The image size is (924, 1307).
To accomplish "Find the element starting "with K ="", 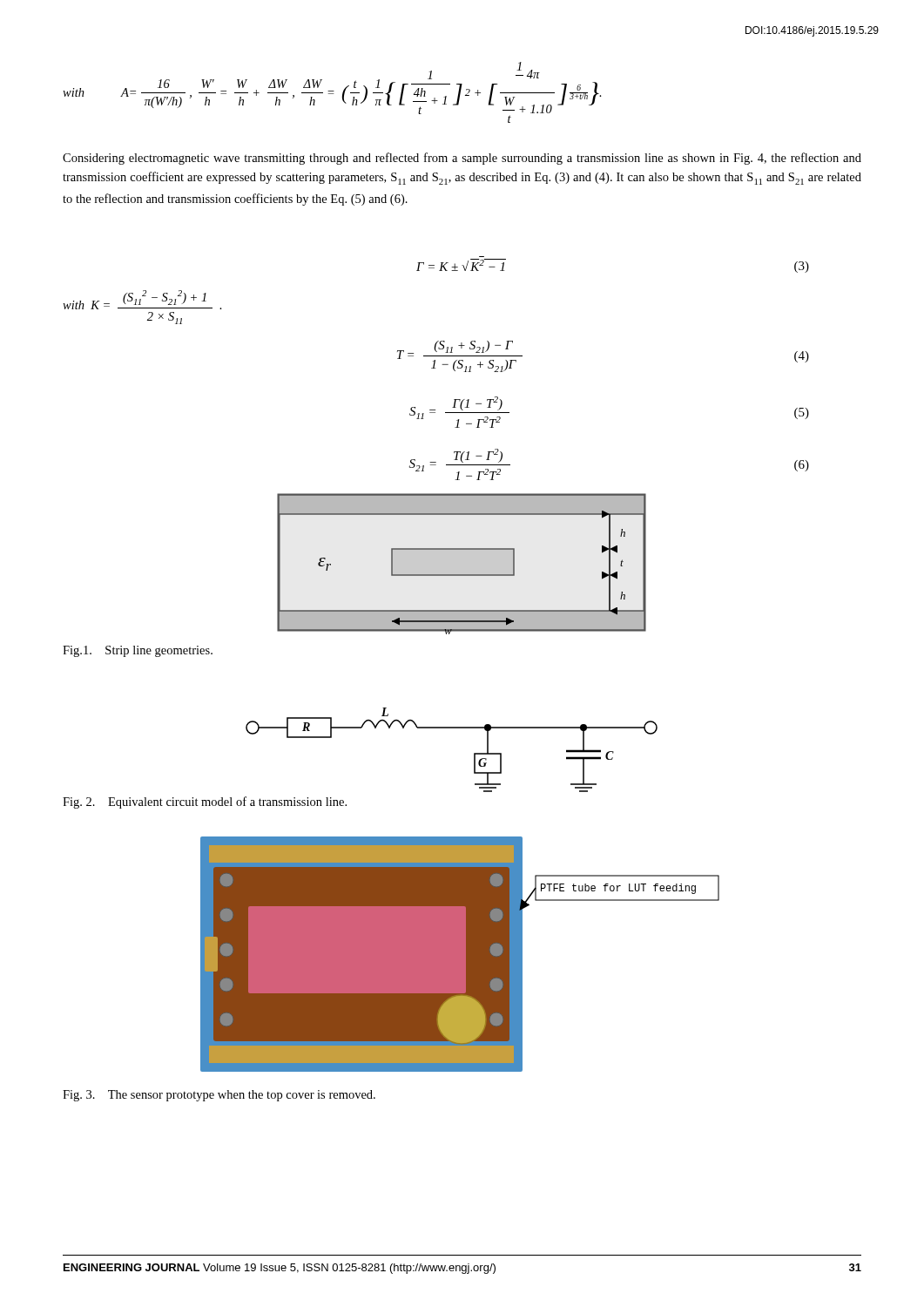I will pyautogui.click(x=143, y=307).
